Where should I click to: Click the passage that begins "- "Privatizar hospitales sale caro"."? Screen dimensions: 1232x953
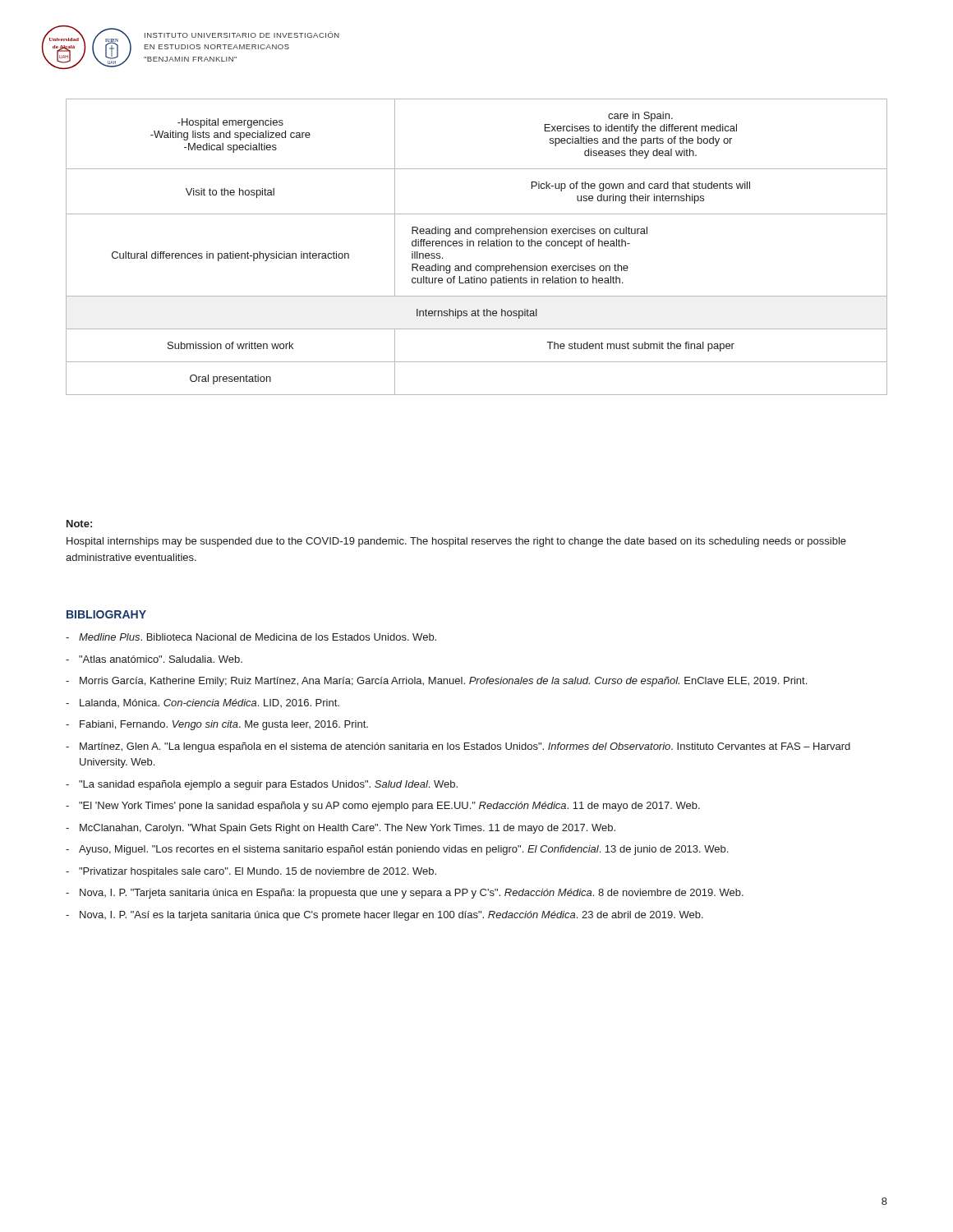[251, 871]
